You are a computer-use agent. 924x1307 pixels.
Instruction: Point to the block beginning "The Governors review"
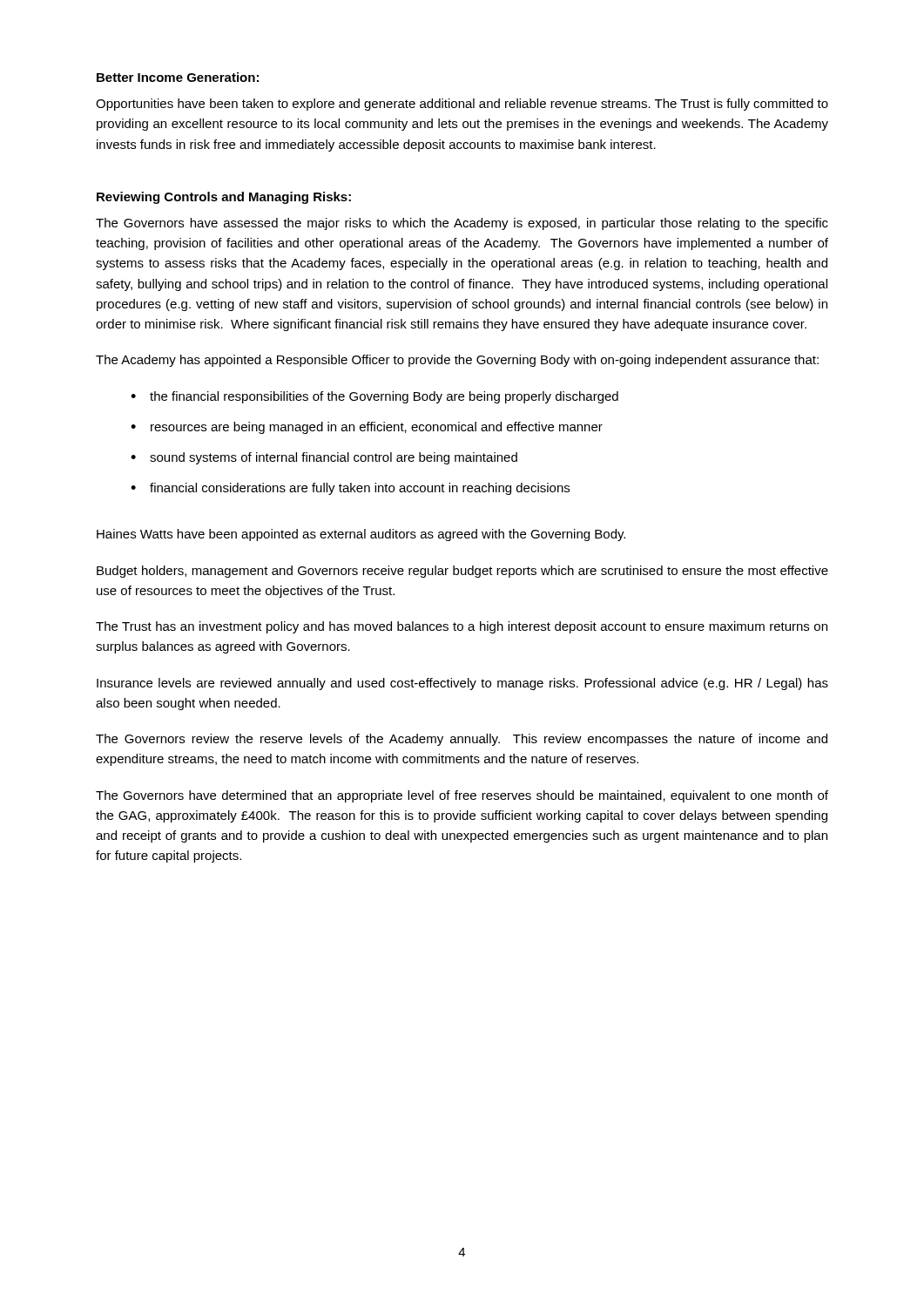[x=462, y=749]
